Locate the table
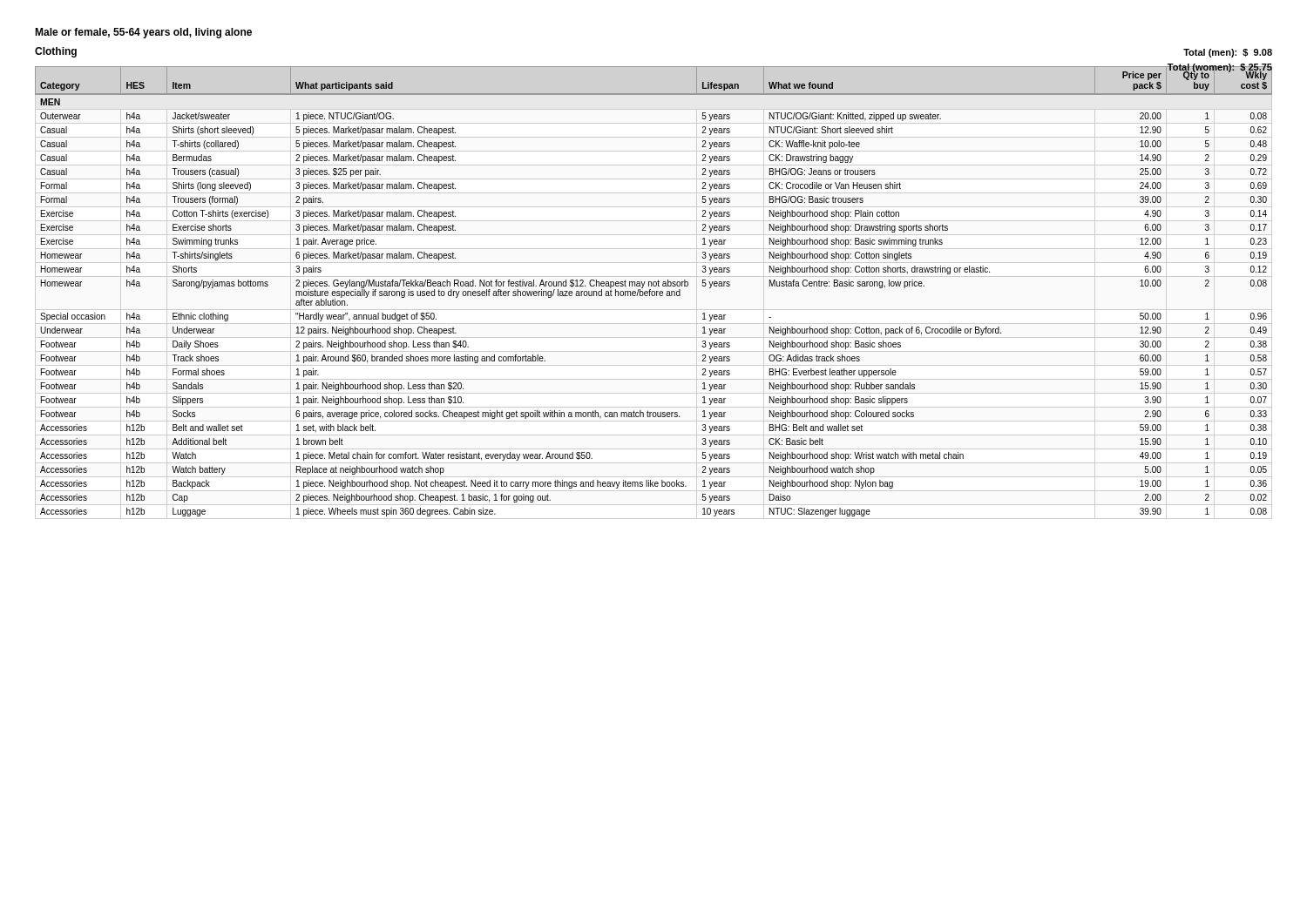The image size is (1307, 924). 654,293
